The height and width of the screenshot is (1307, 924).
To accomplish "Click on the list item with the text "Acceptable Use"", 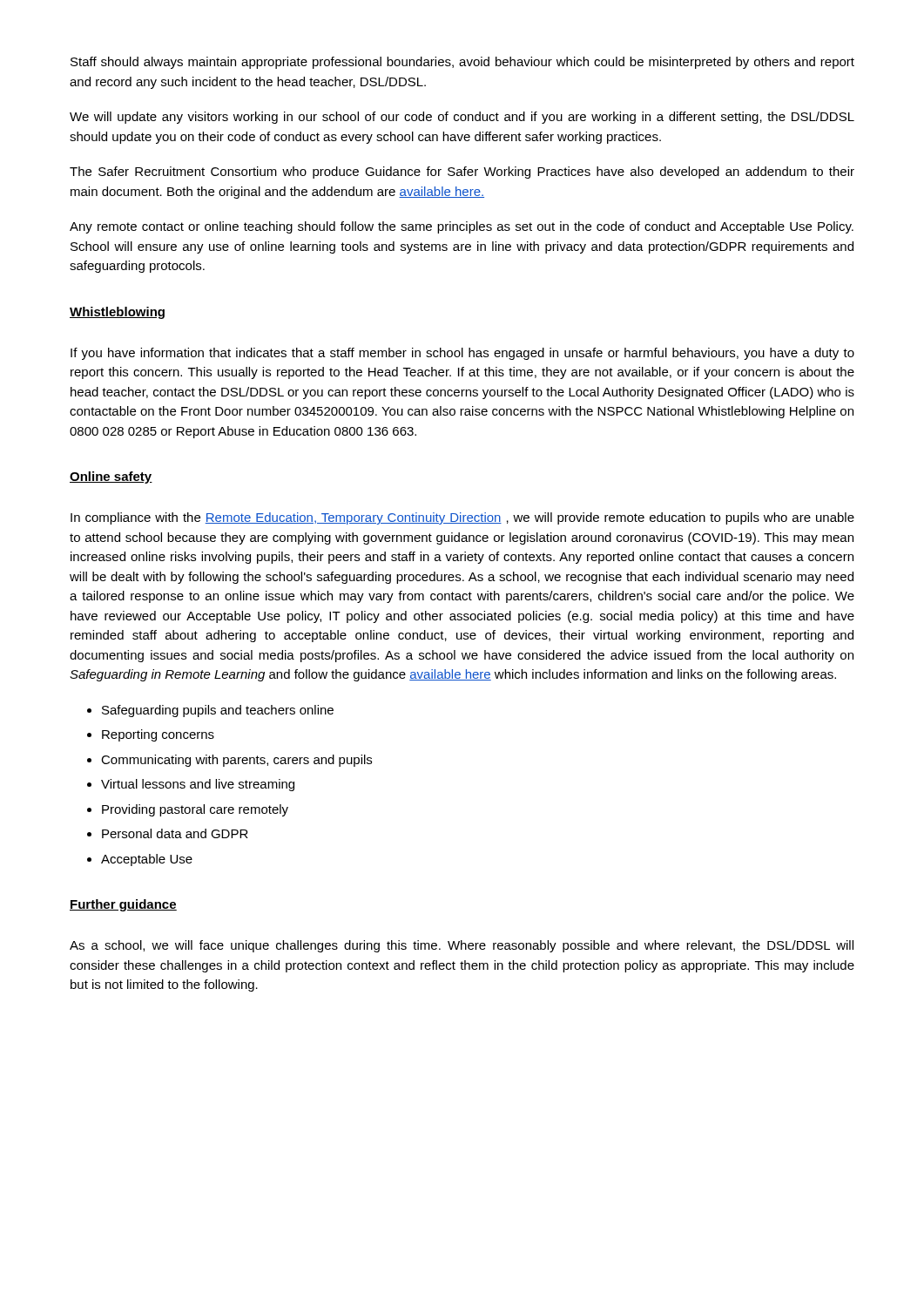I will pyautogui.click(x=147, y=858).
